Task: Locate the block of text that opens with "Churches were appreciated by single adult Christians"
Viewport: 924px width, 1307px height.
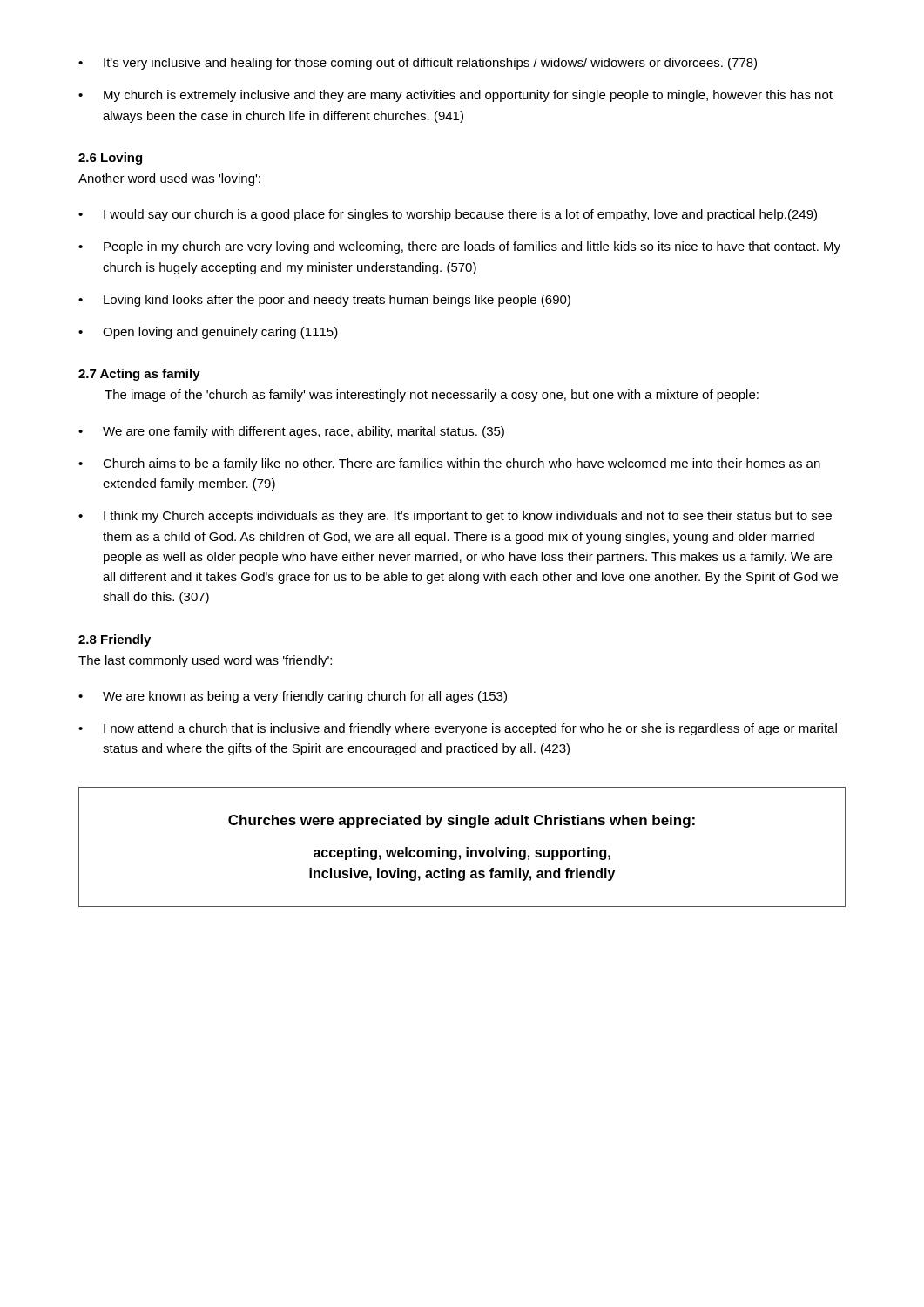Action: pos(462,846)
